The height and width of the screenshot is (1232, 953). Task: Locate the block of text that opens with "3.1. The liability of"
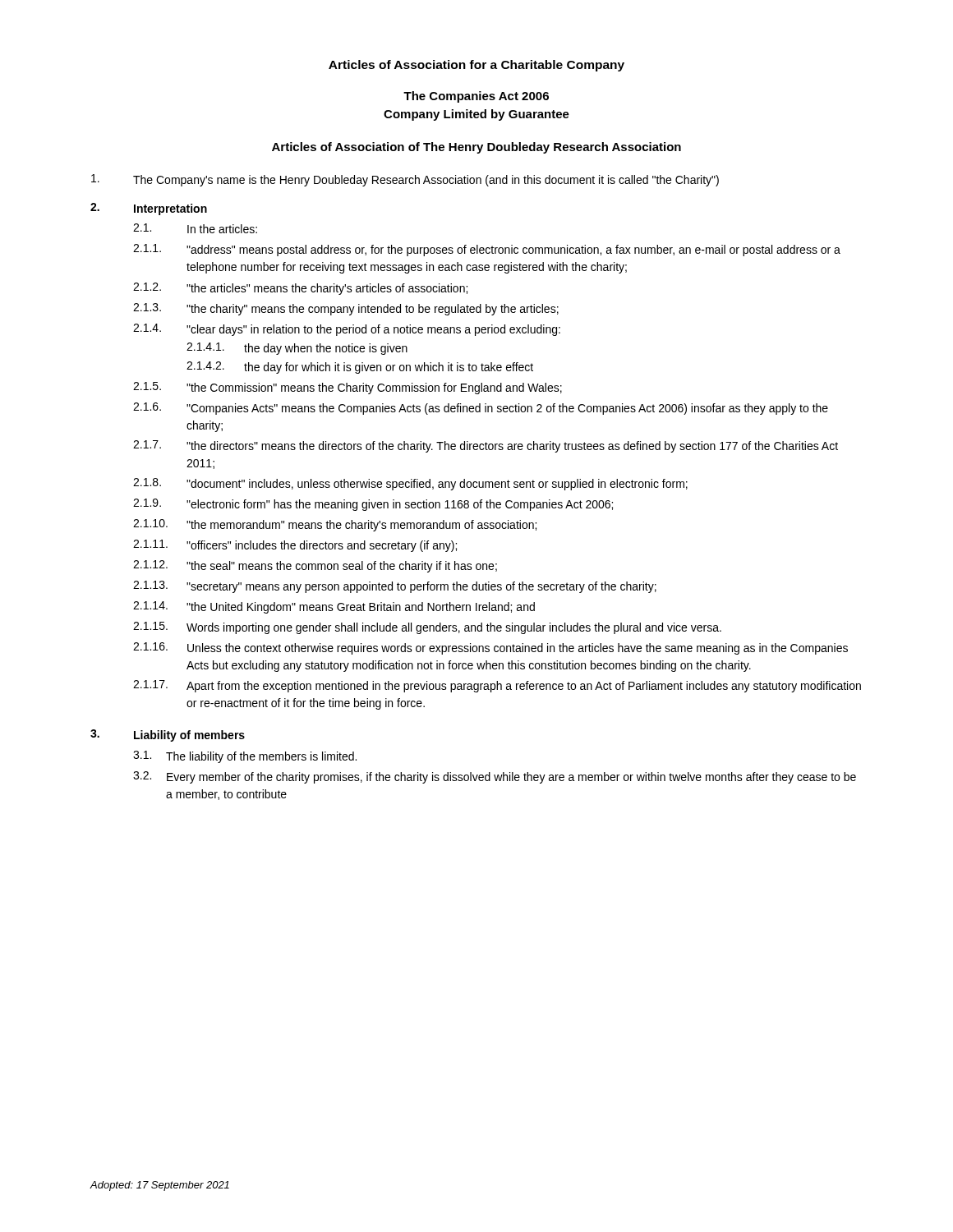tap(245, 757)
